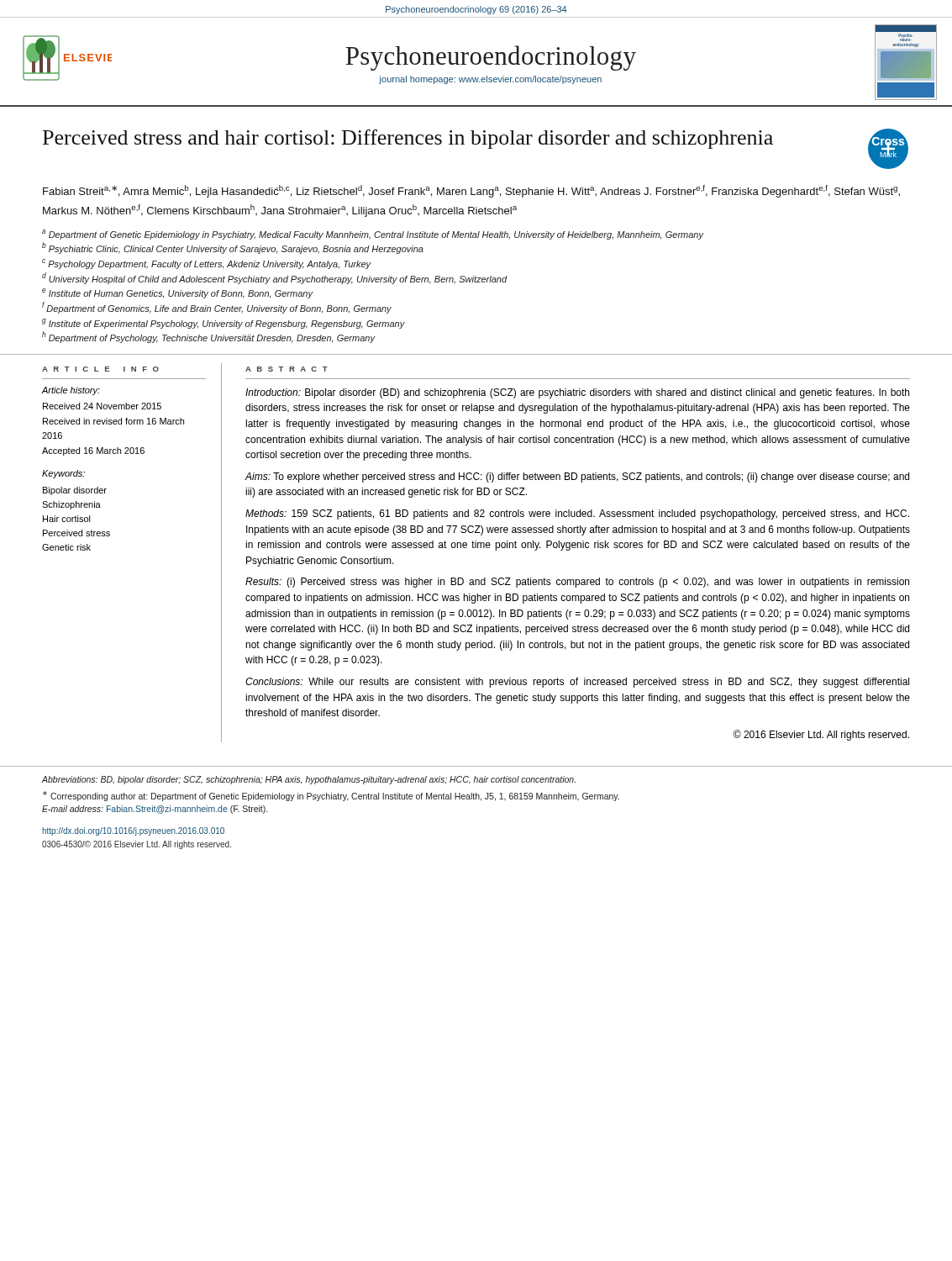Where is the passage that starts "∗ Corresponding author at: Department of Genetic Epidemiology"?
952x1261 pixels.
pos(331,802)
